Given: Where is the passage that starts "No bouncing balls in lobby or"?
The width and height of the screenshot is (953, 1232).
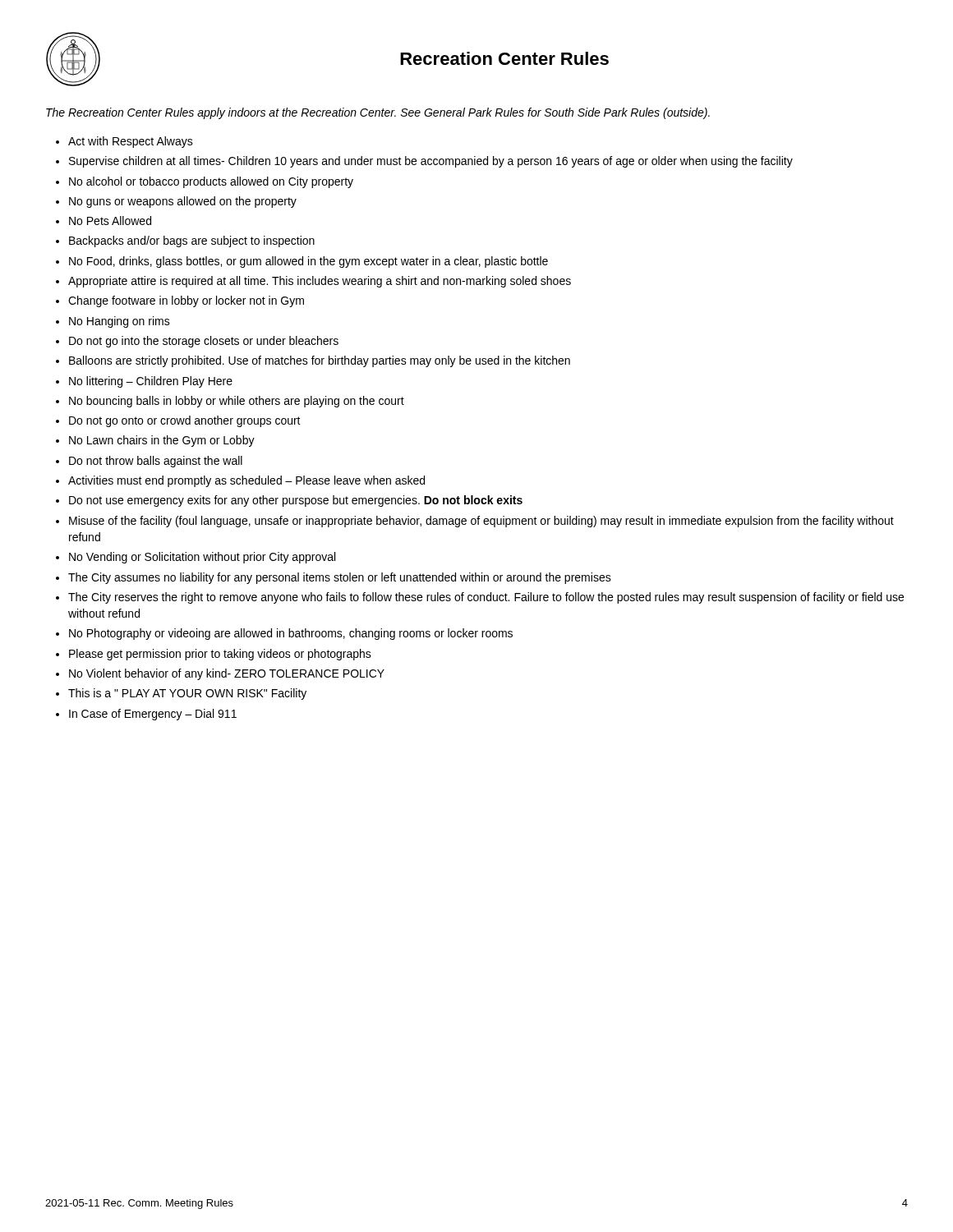Looking at the screenshot, I should pos(236,401).
